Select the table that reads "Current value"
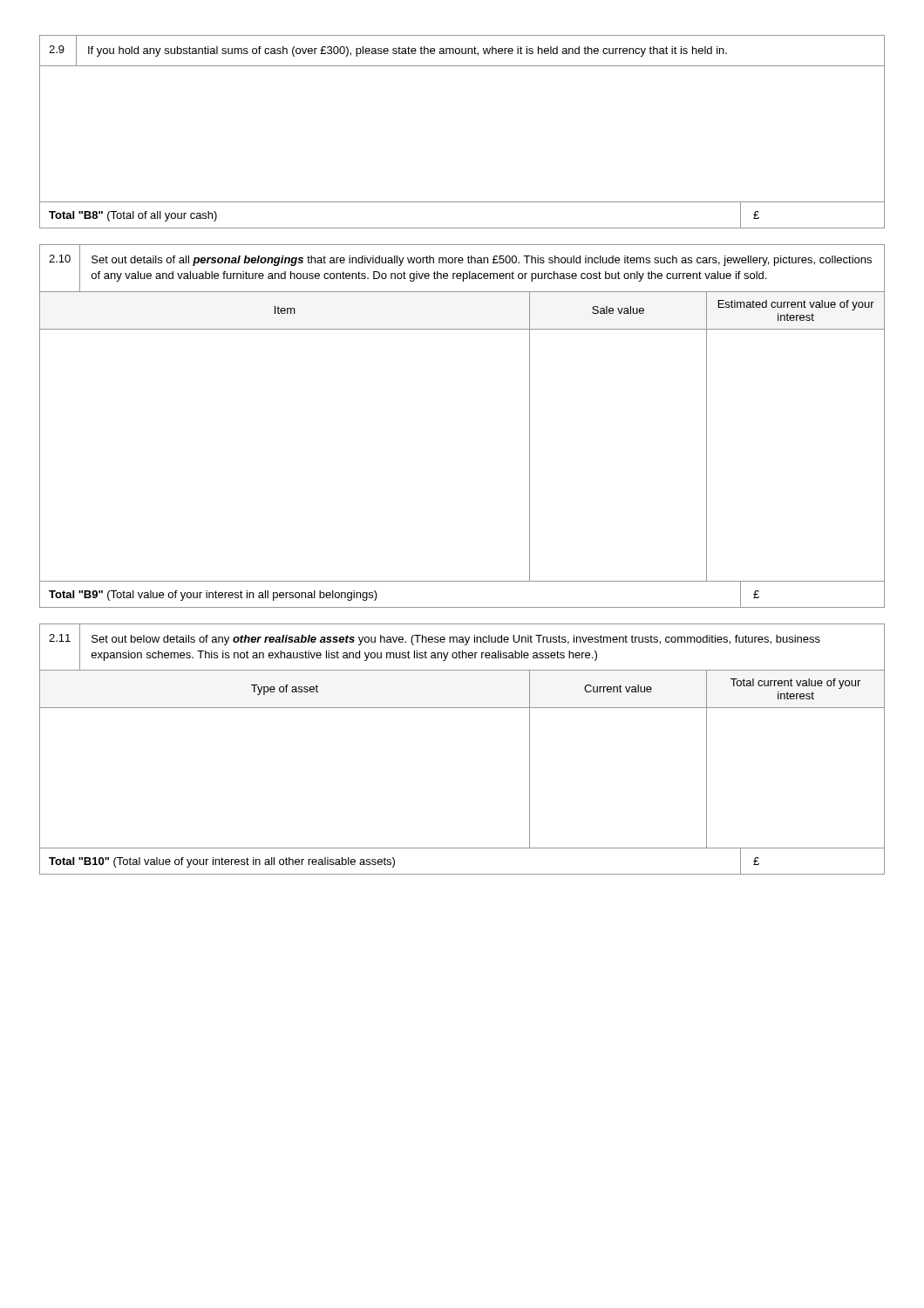Viewport: 924px width, 1308px height. [462, 749]
